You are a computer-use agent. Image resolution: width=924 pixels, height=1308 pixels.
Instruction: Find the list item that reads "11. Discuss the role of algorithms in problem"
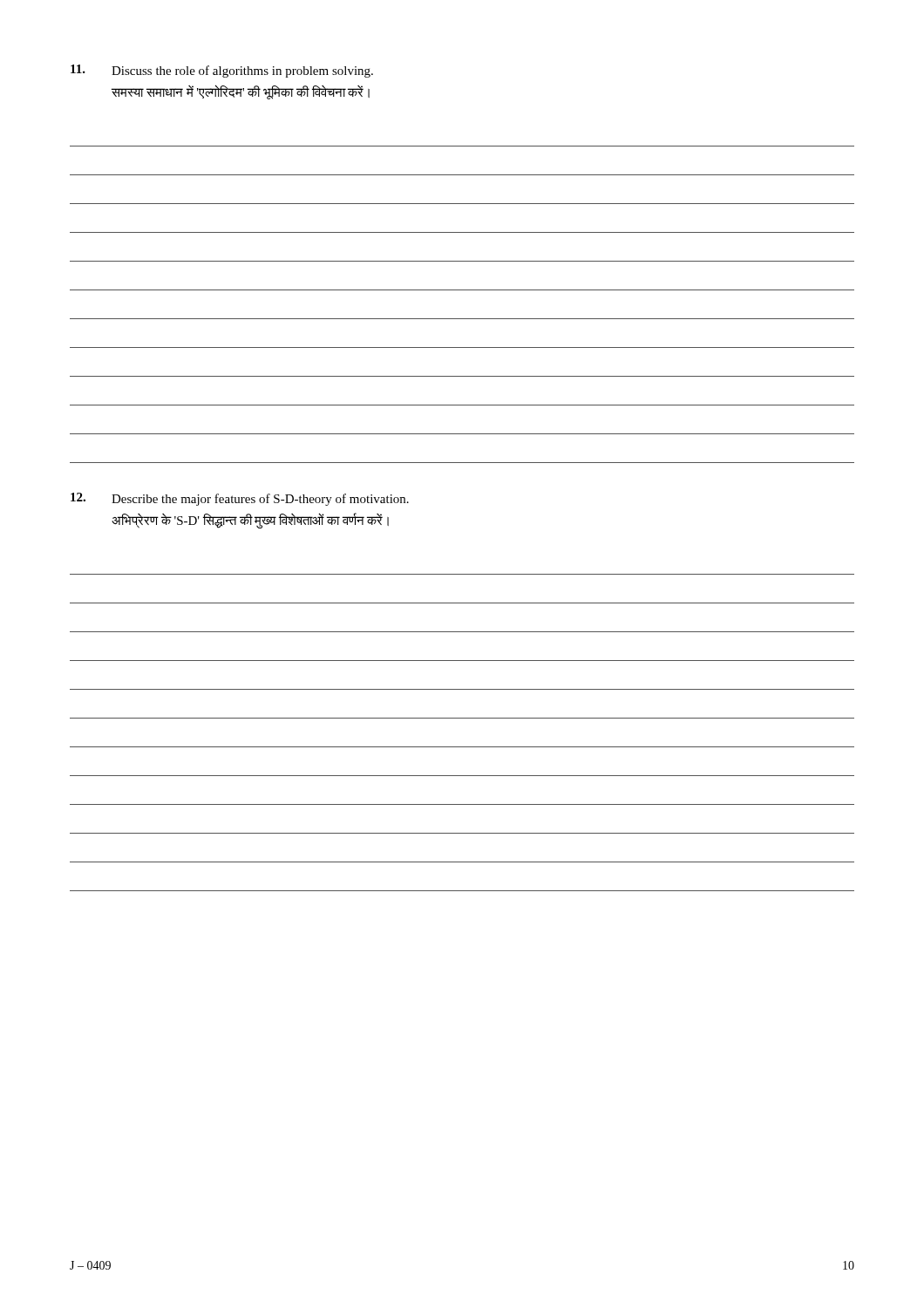coord(222,71)
